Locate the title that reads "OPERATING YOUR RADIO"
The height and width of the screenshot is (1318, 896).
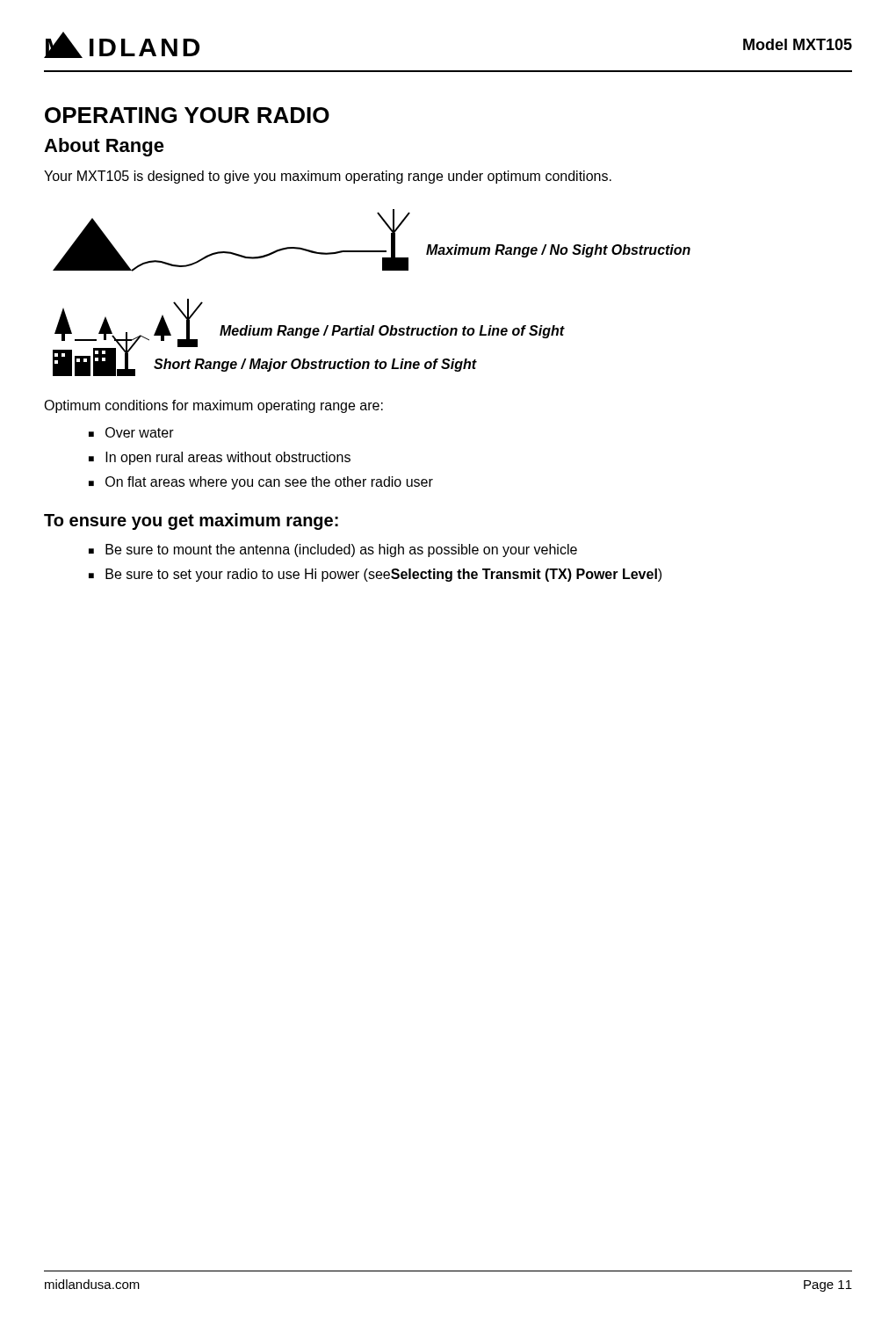point(187,115)
